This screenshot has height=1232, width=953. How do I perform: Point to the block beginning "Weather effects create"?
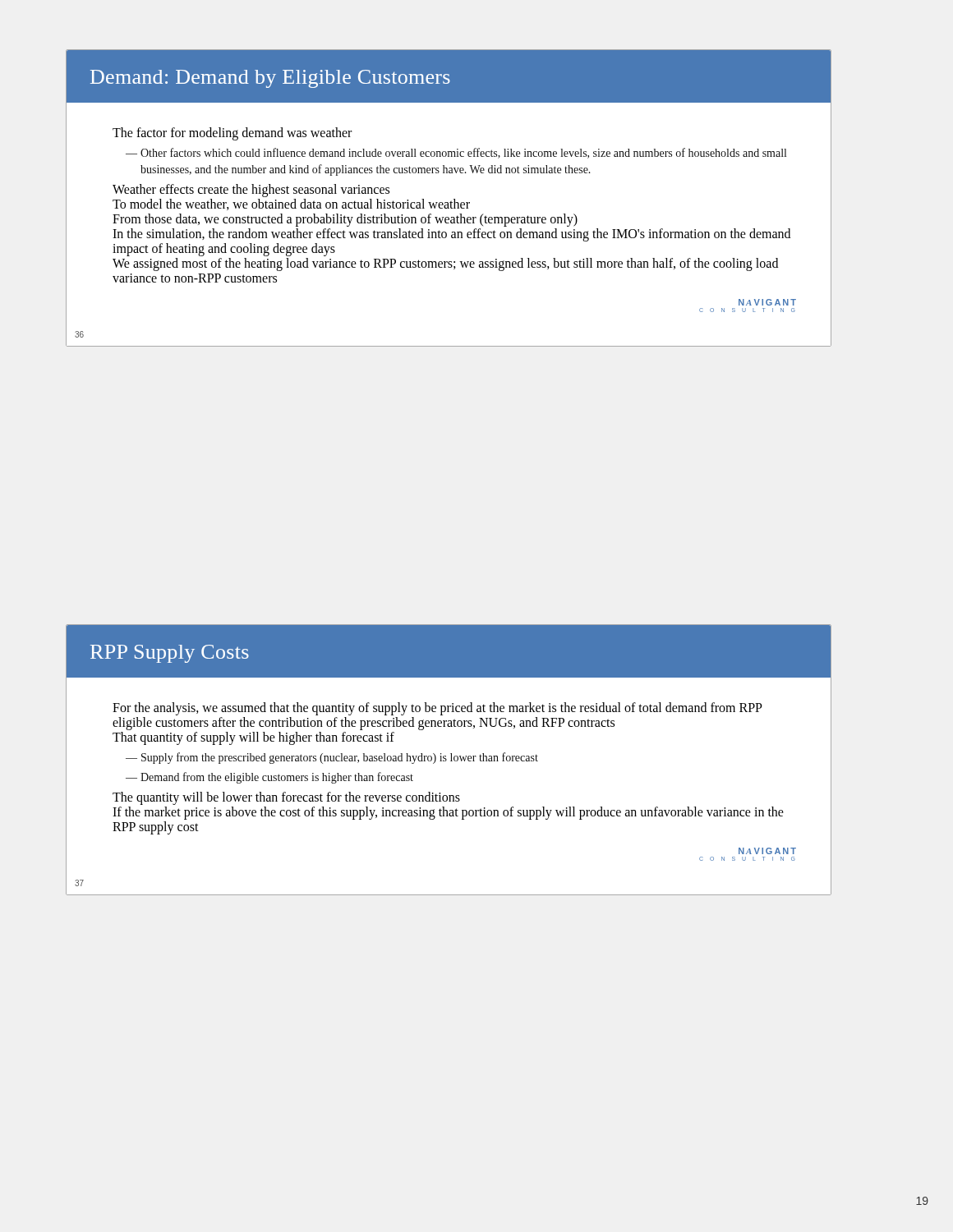coord(457,189)
